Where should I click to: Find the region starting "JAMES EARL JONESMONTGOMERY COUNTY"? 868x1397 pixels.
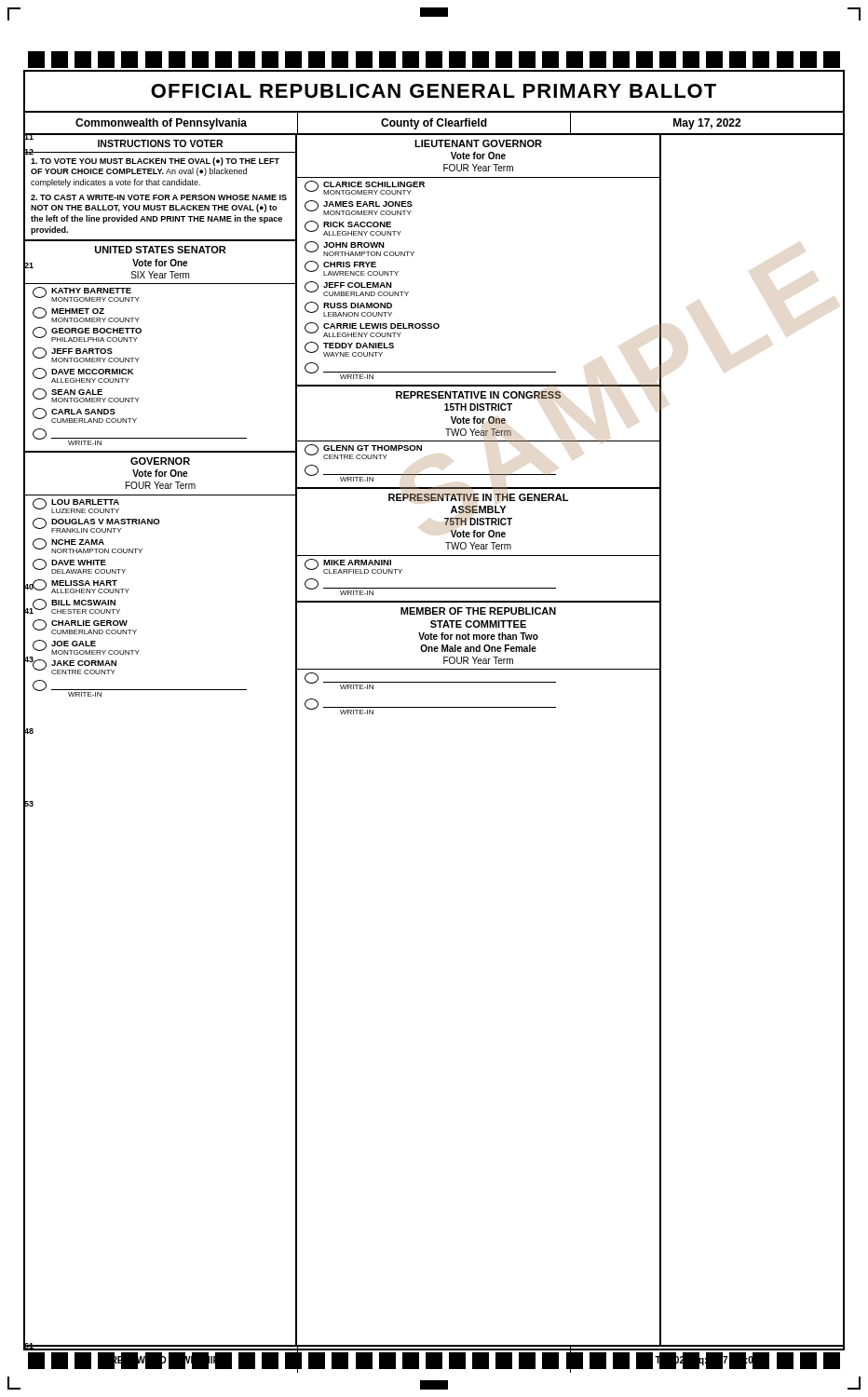[359, 208]
